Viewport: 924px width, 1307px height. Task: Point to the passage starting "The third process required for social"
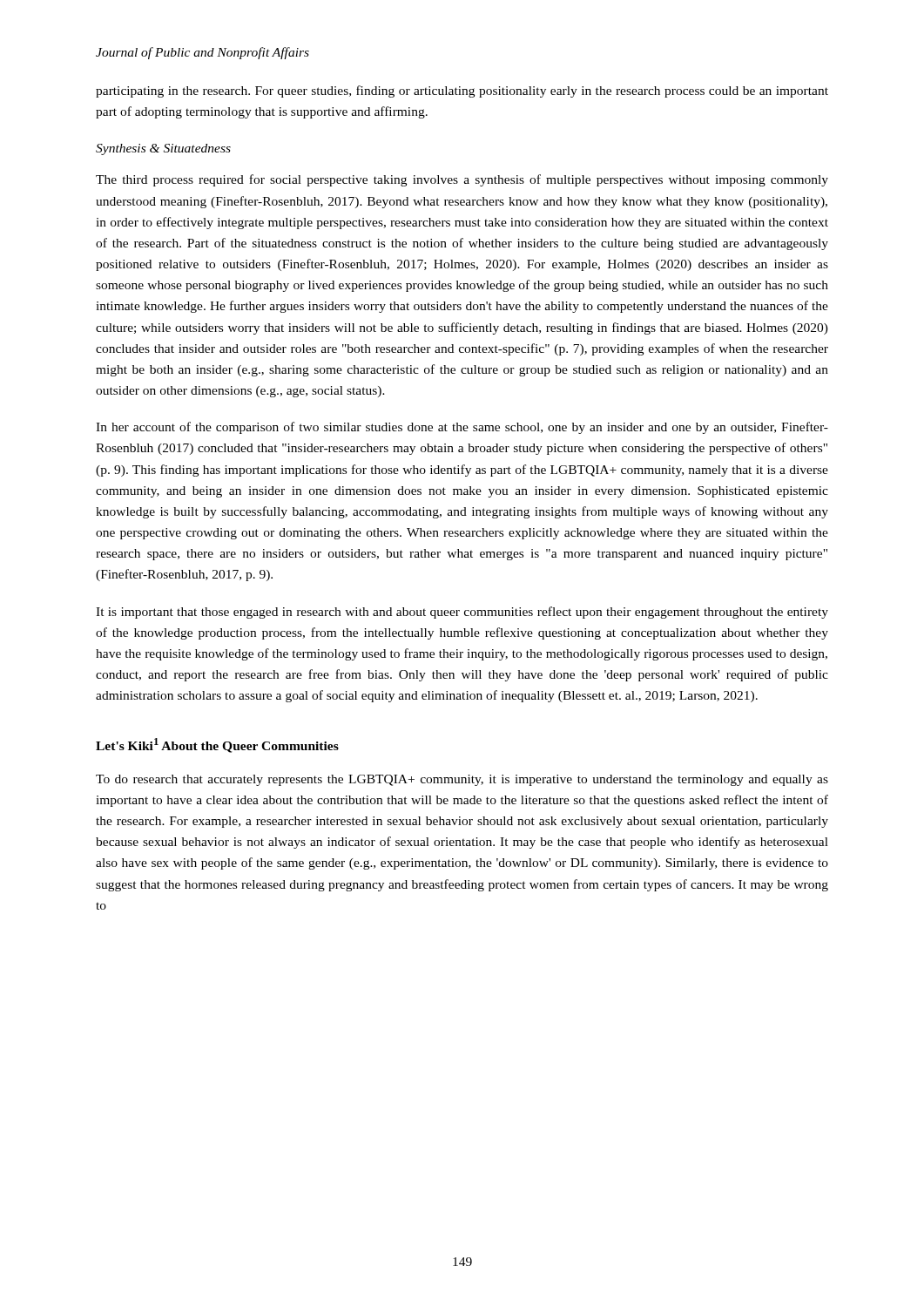click(462, 285)
